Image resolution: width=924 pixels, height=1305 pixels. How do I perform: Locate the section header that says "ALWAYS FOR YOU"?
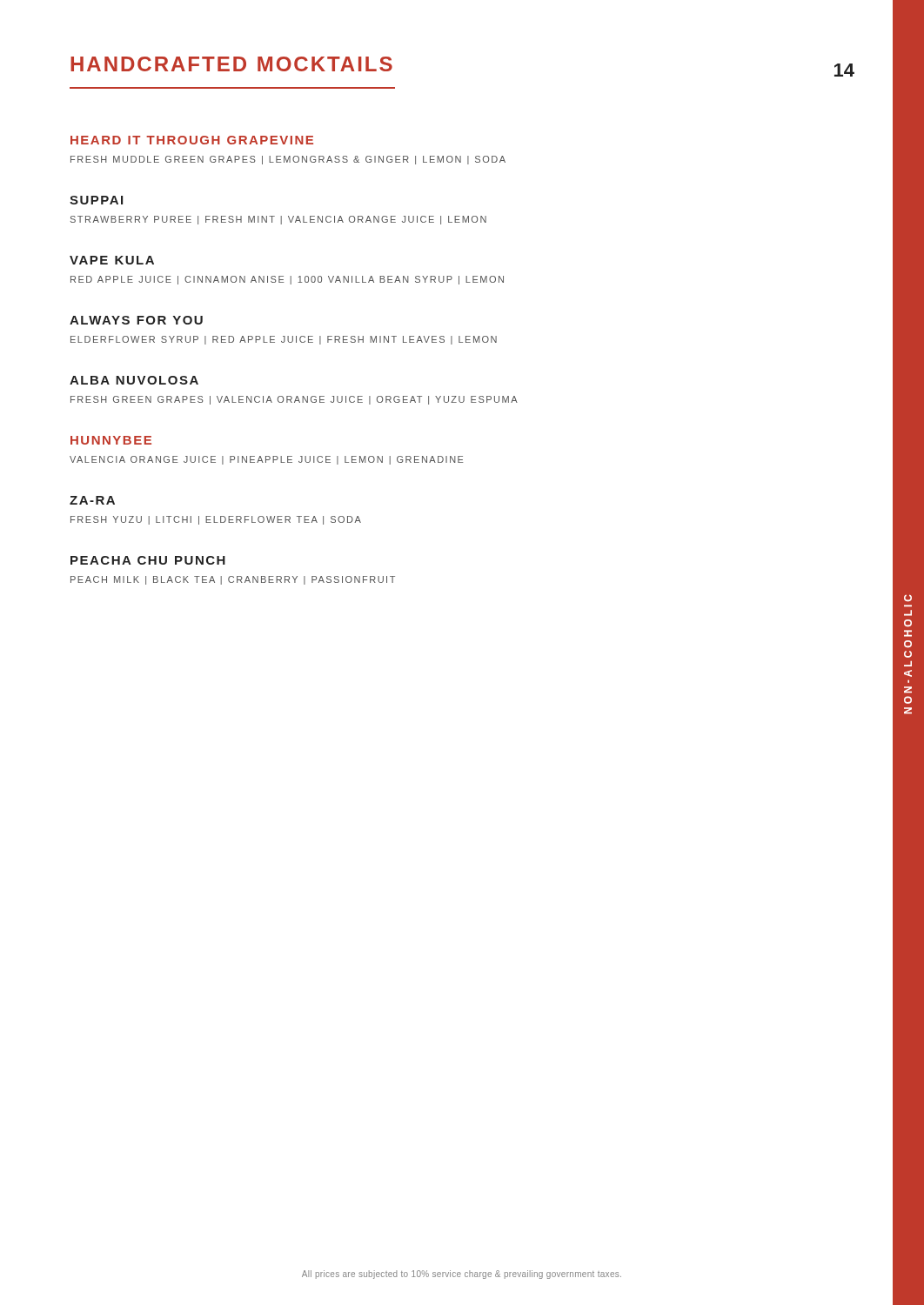tap(137, 320)
